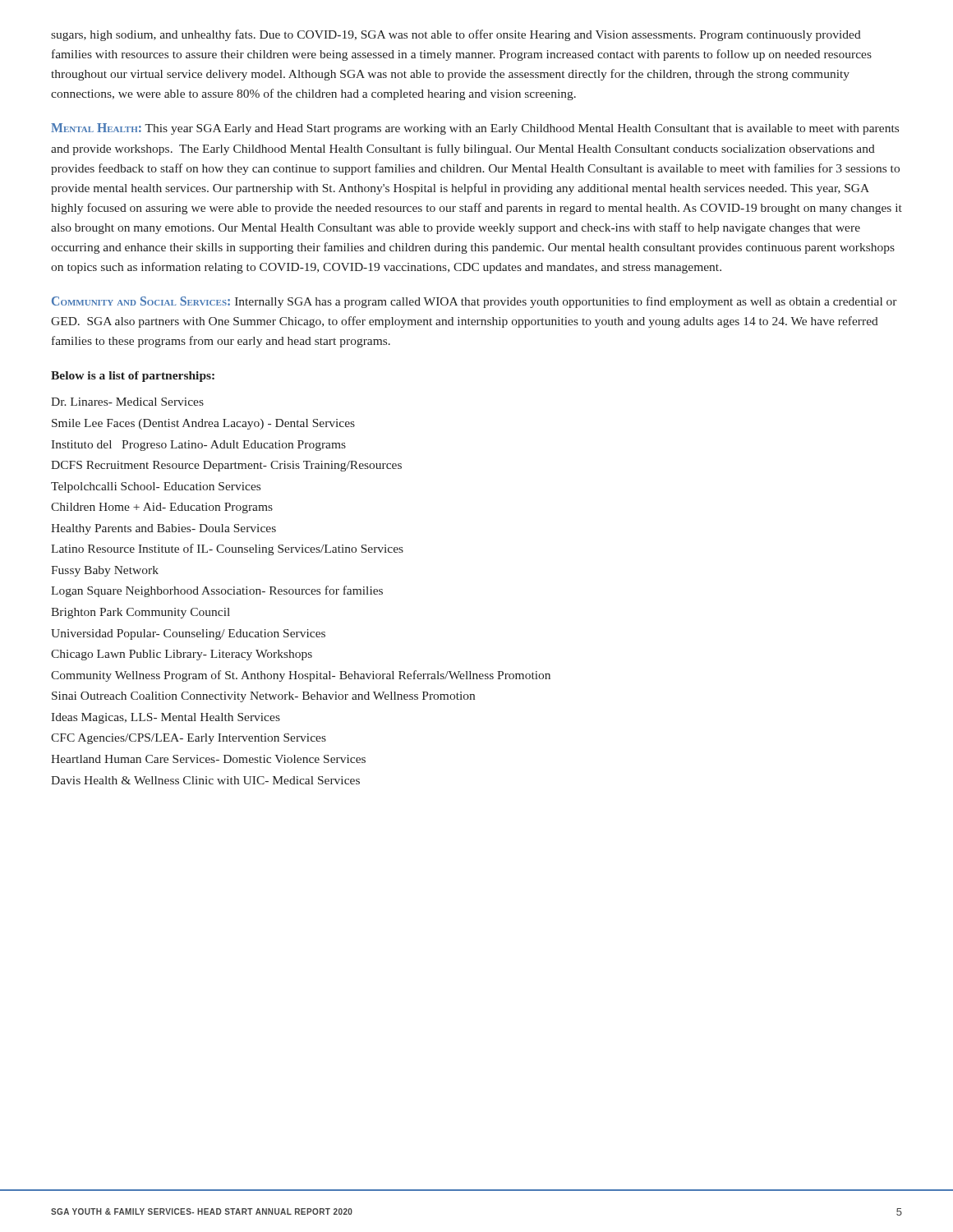Point to the block beginning "Instituto del Progreso Latino- Adult Education"
This screenshot has width=953, height=1232.
tap(198, 444)
